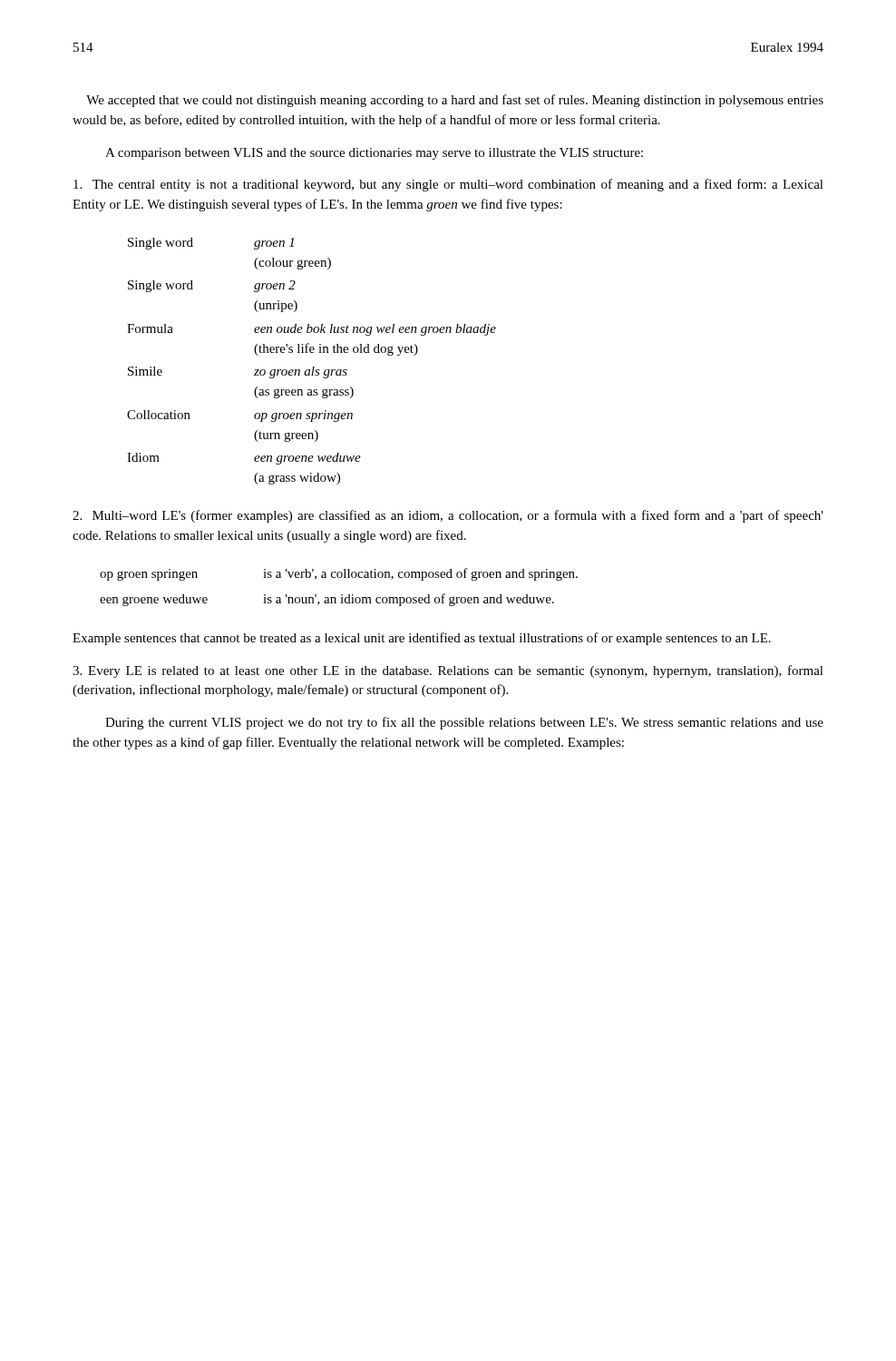The width and height of the screenshot is (896, 1361).
Task: Select the table that reads "een oude bok"
Action: (x=475, y=360)
